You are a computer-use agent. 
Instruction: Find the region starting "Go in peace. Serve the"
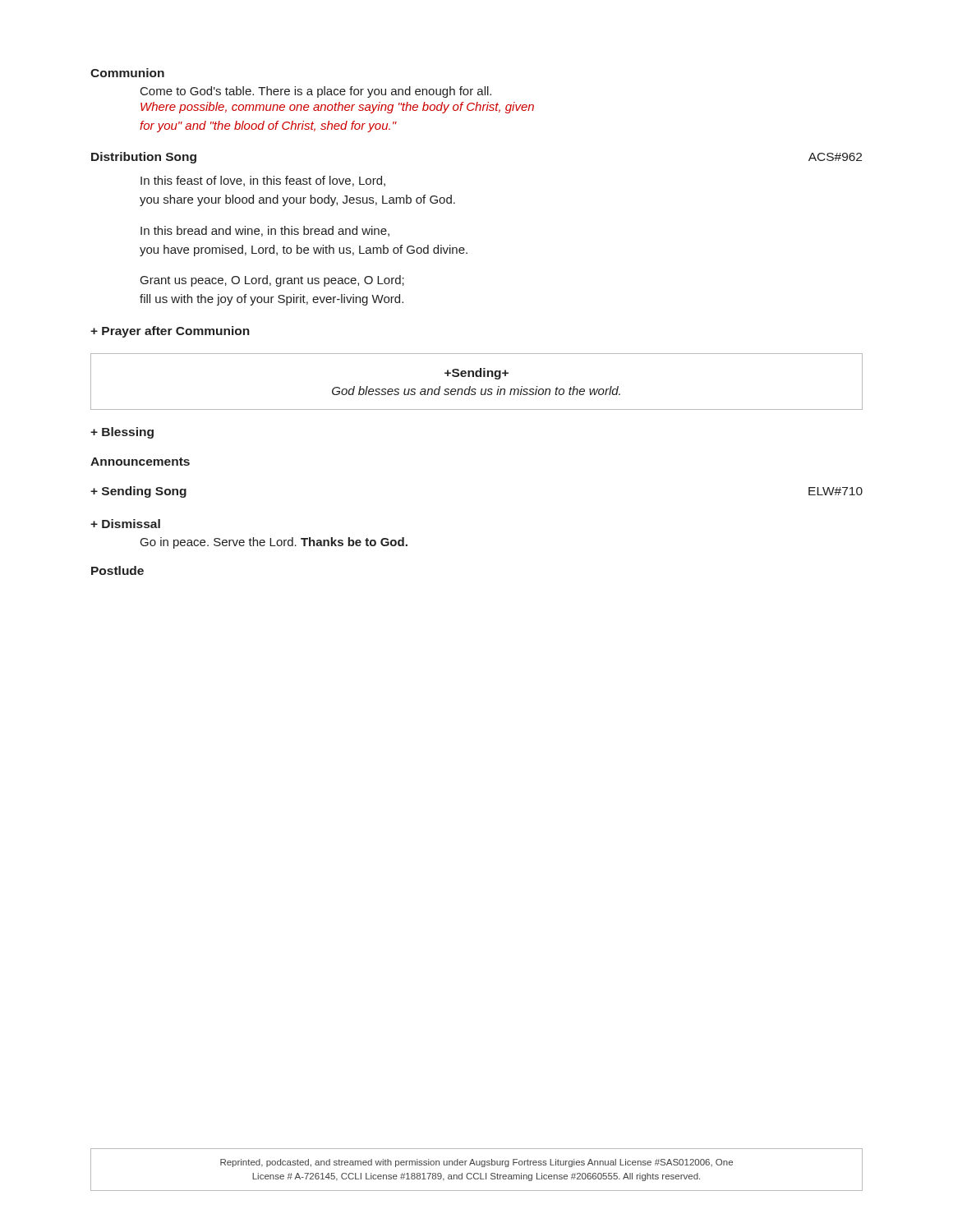(x=274, y=541)
